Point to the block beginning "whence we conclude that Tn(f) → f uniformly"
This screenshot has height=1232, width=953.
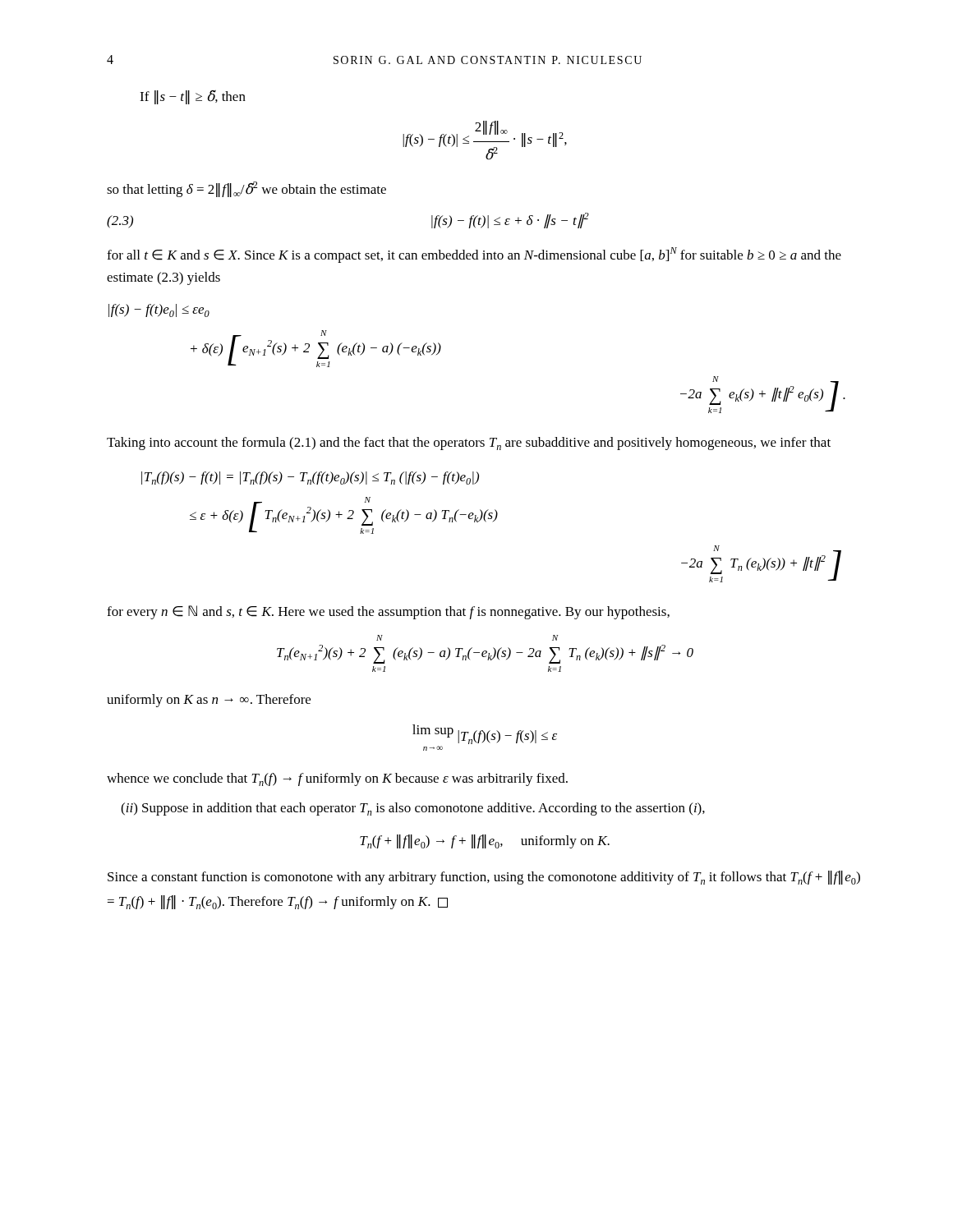point(338,780)
